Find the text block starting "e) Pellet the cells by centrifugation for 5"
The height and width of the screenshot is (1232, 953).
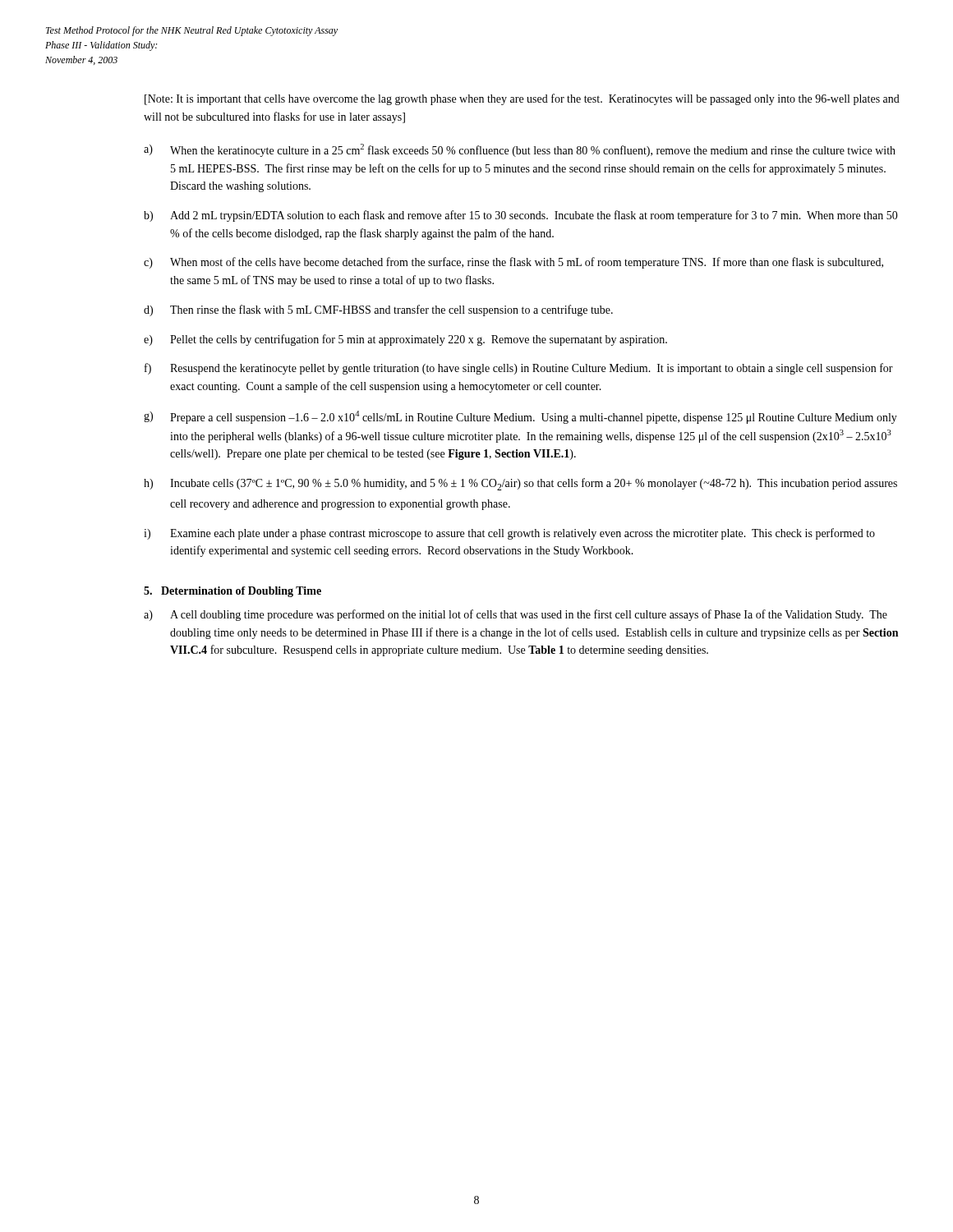[522, 340]
